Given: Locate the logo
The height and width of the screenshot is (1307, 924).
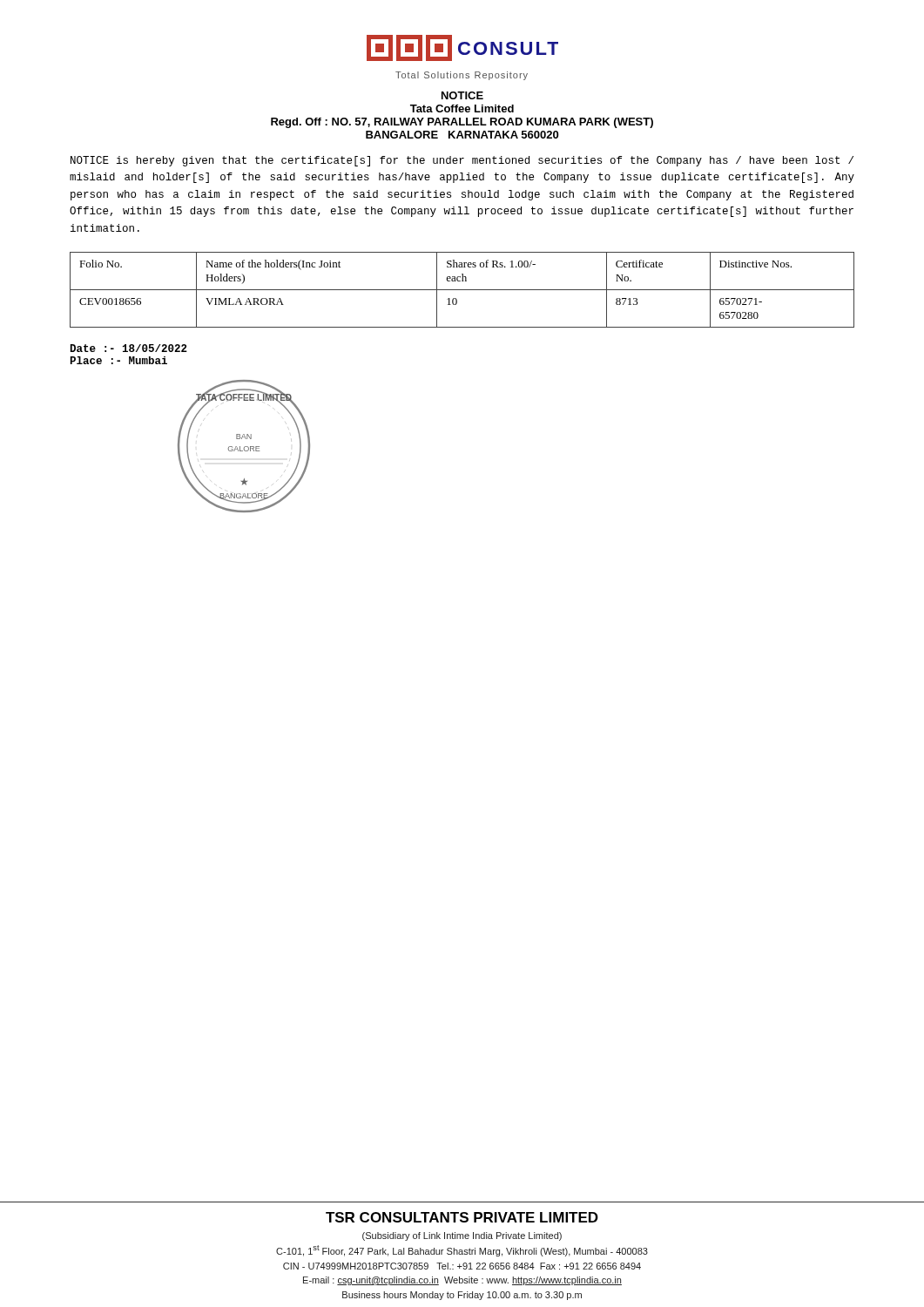Looking at the screenshot, I should point(462,58).
